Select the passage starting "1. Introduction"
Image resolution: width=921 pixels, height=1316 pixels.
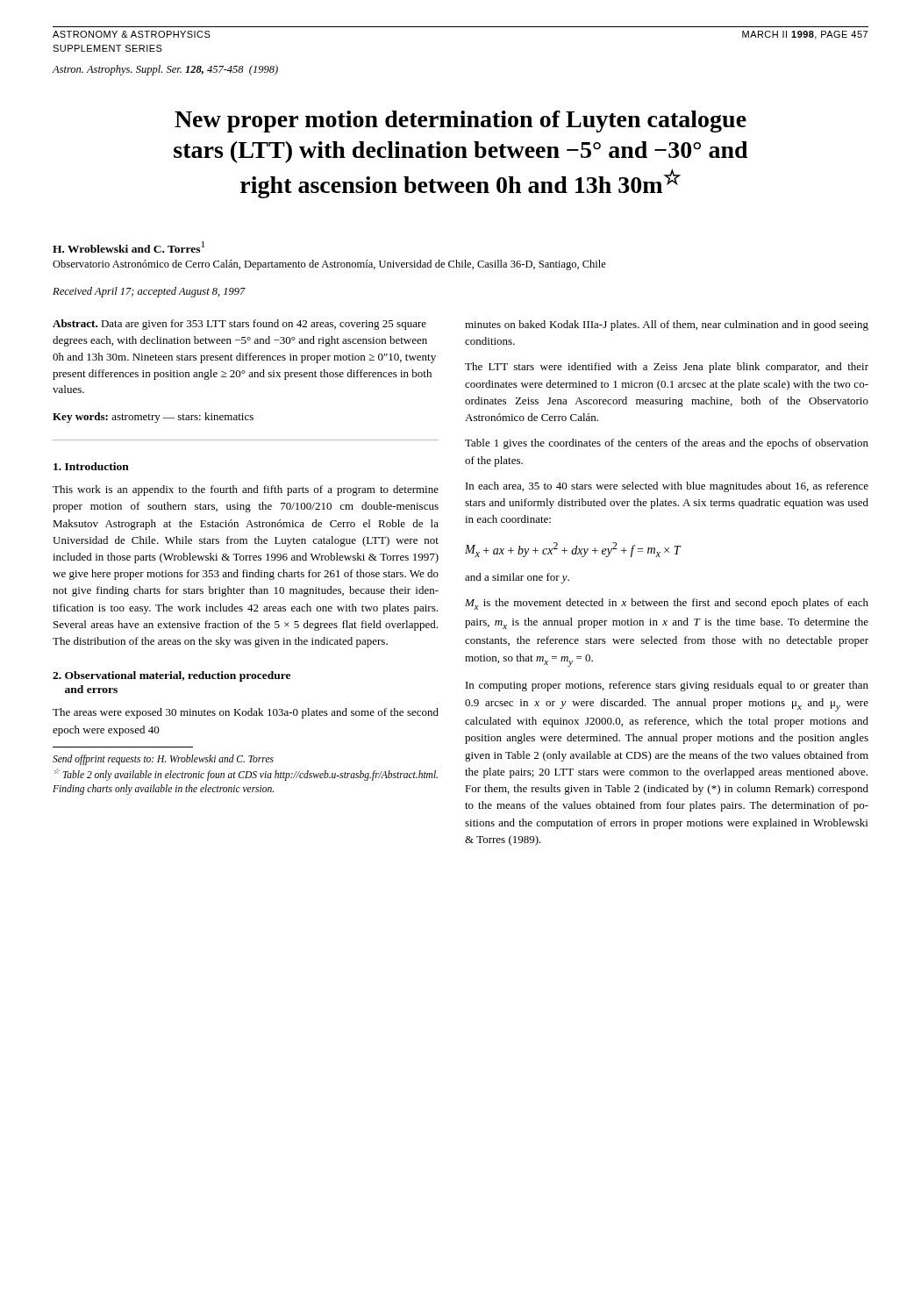tap(91, 466)
